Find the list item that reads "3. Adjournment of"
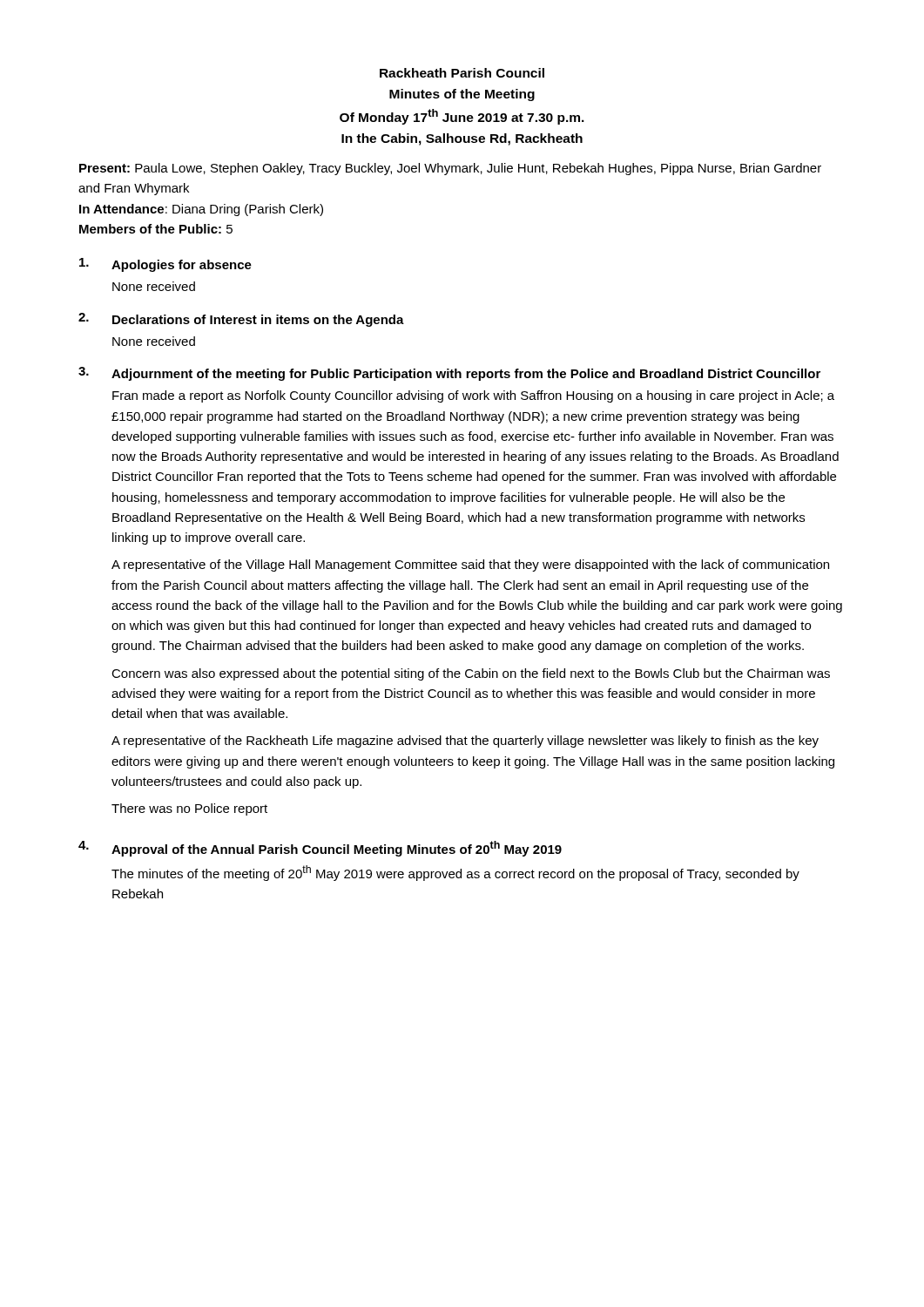The image size is (924, 1307). pos(462,594)
